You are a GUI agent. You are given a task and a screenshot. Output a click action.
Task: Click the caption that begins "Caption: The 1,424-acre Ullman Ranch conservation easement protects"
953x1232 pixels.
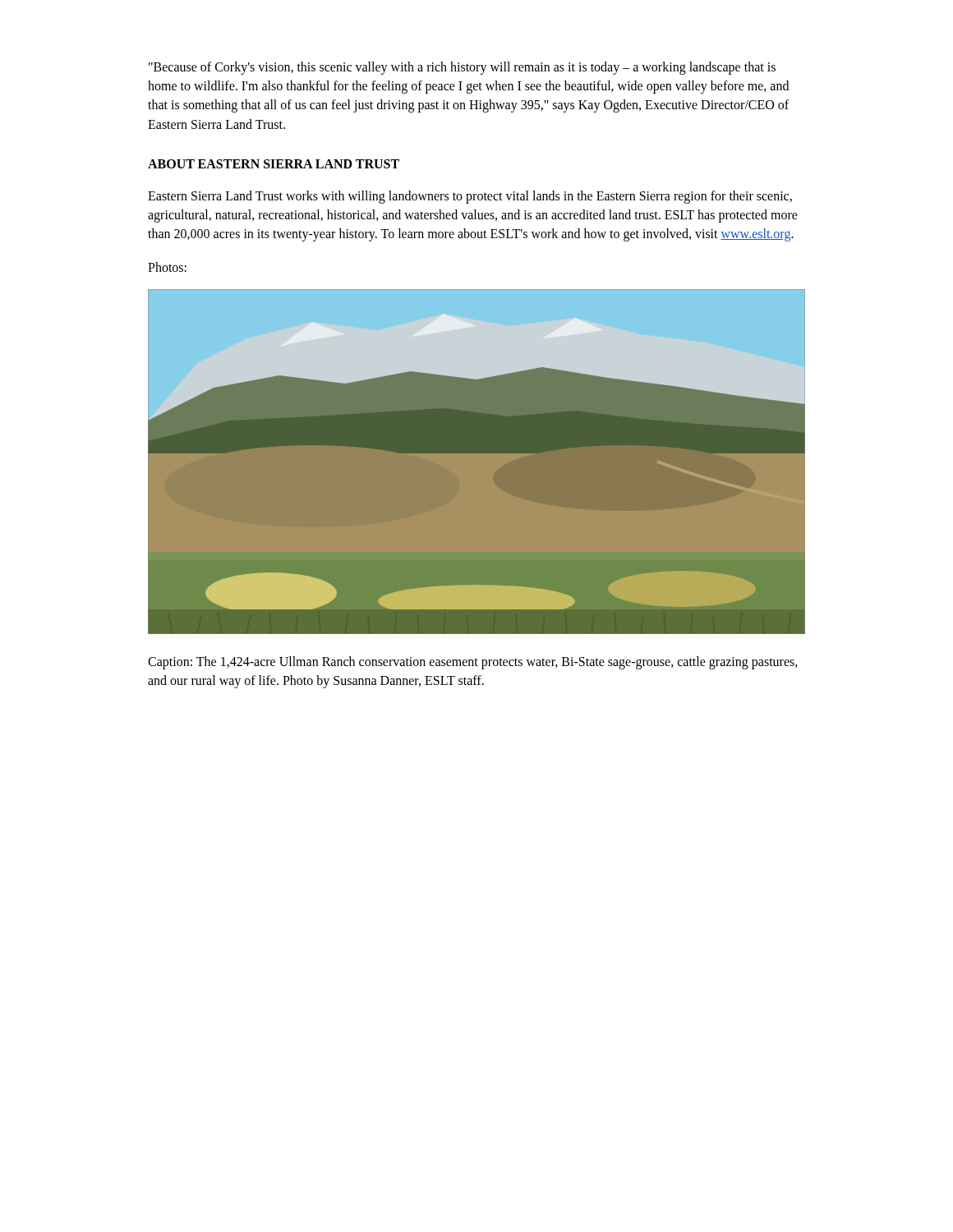(473, 671)
